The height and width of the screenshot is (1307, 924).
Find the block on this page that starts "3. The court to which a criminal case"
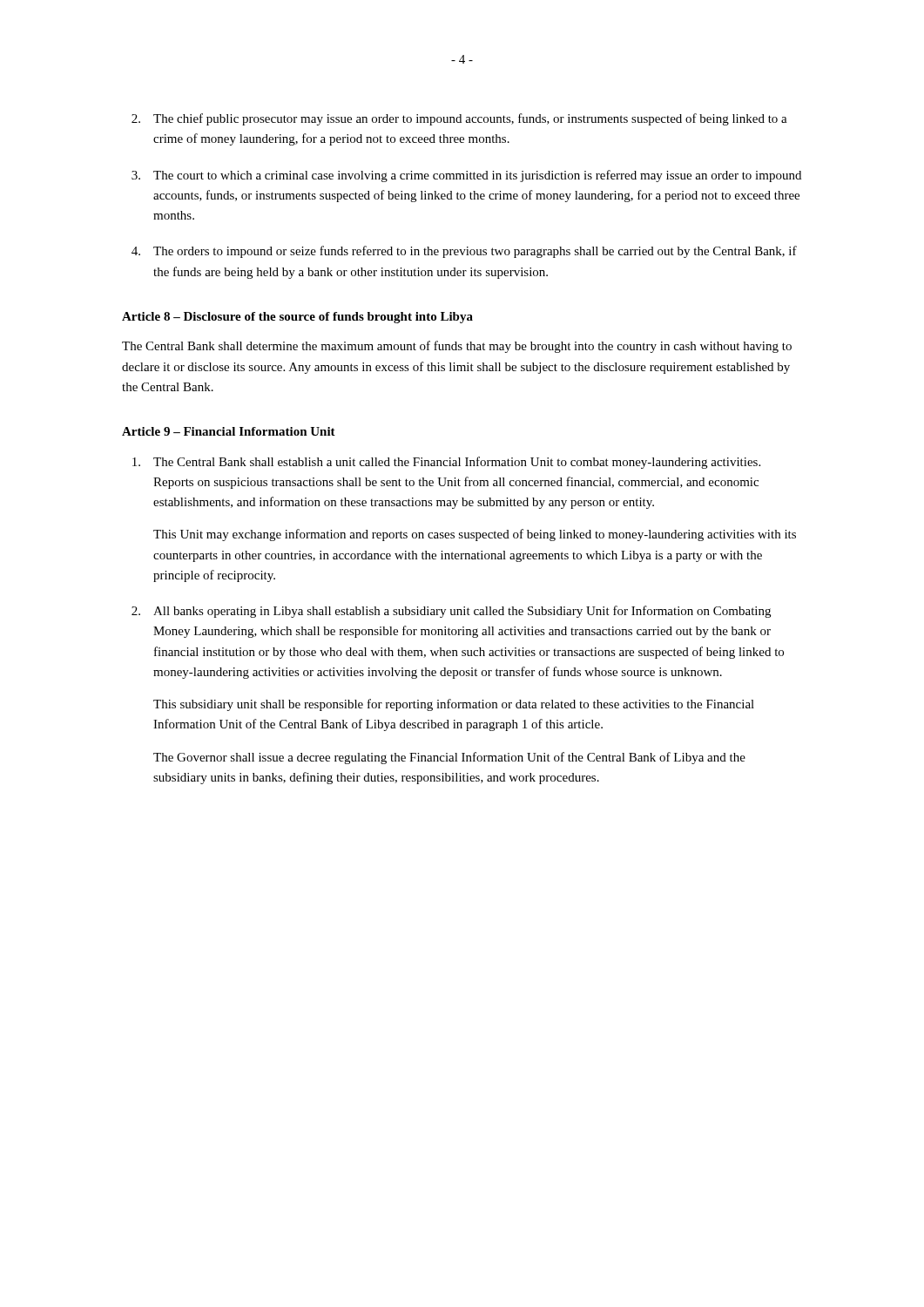tap(462, 195)
